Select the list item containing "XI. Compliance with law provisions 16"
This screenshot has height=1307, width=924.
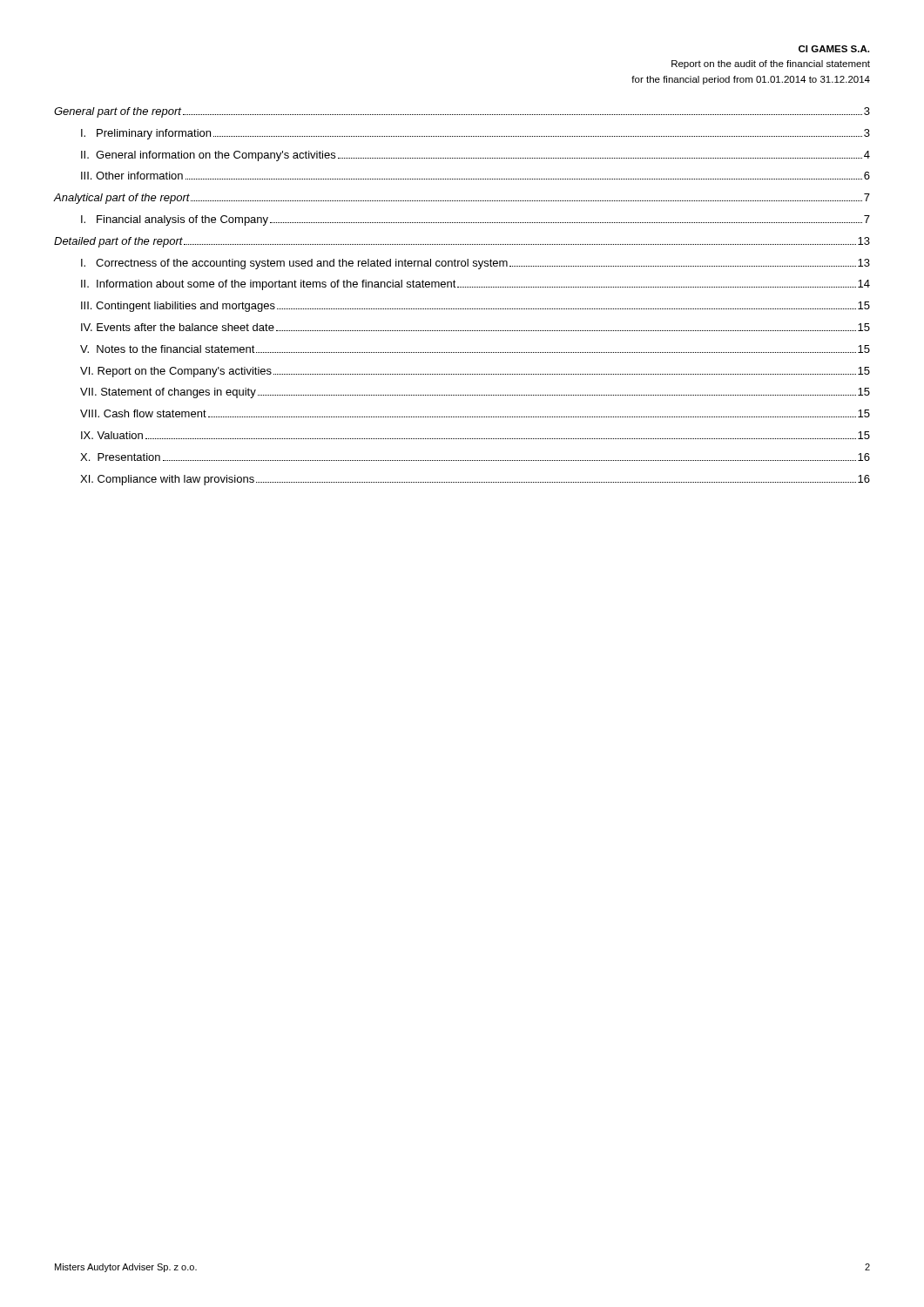click(475, 479)
